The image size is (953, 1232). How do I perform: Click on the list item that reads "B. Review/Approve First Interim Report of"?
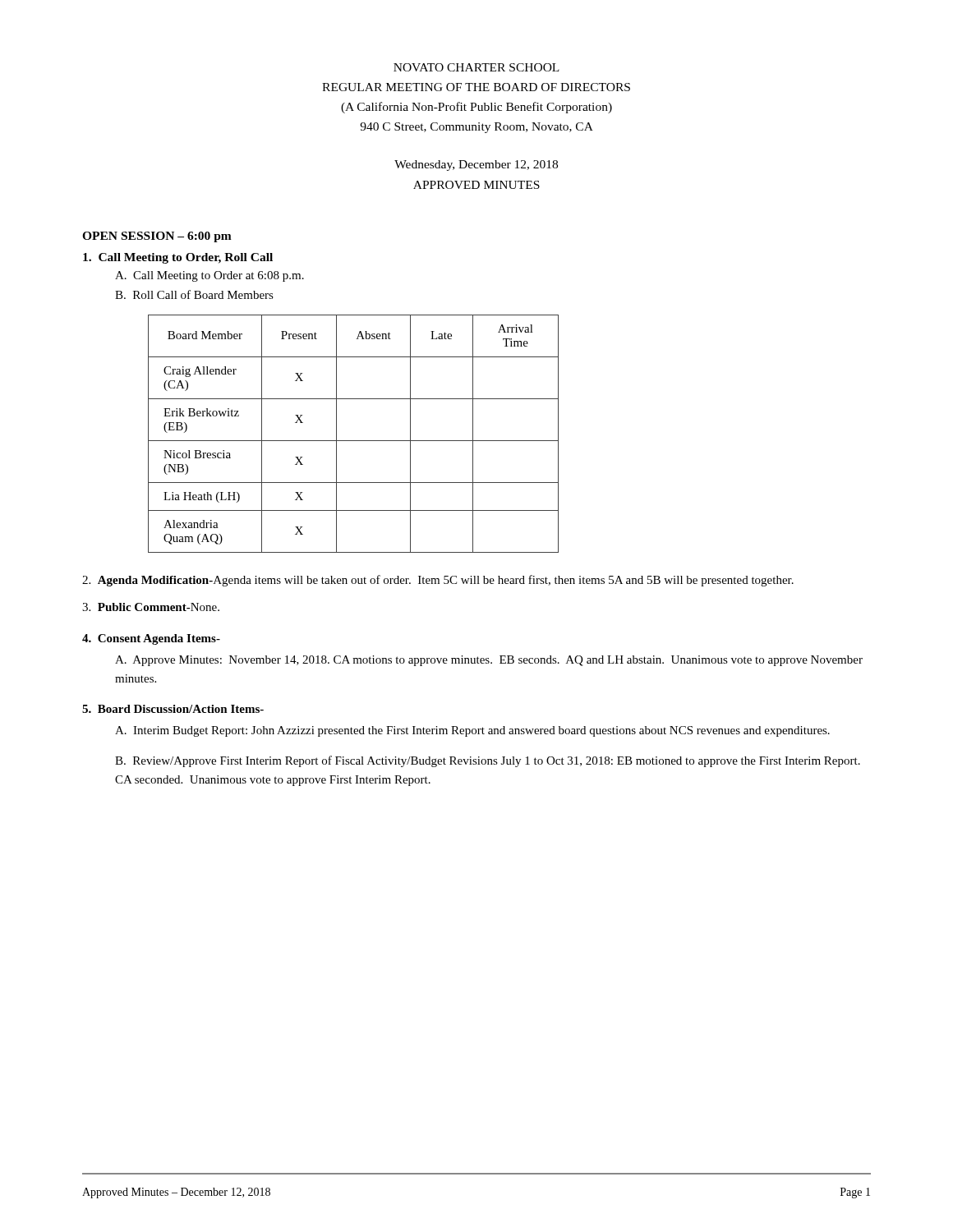click(489, 770)
